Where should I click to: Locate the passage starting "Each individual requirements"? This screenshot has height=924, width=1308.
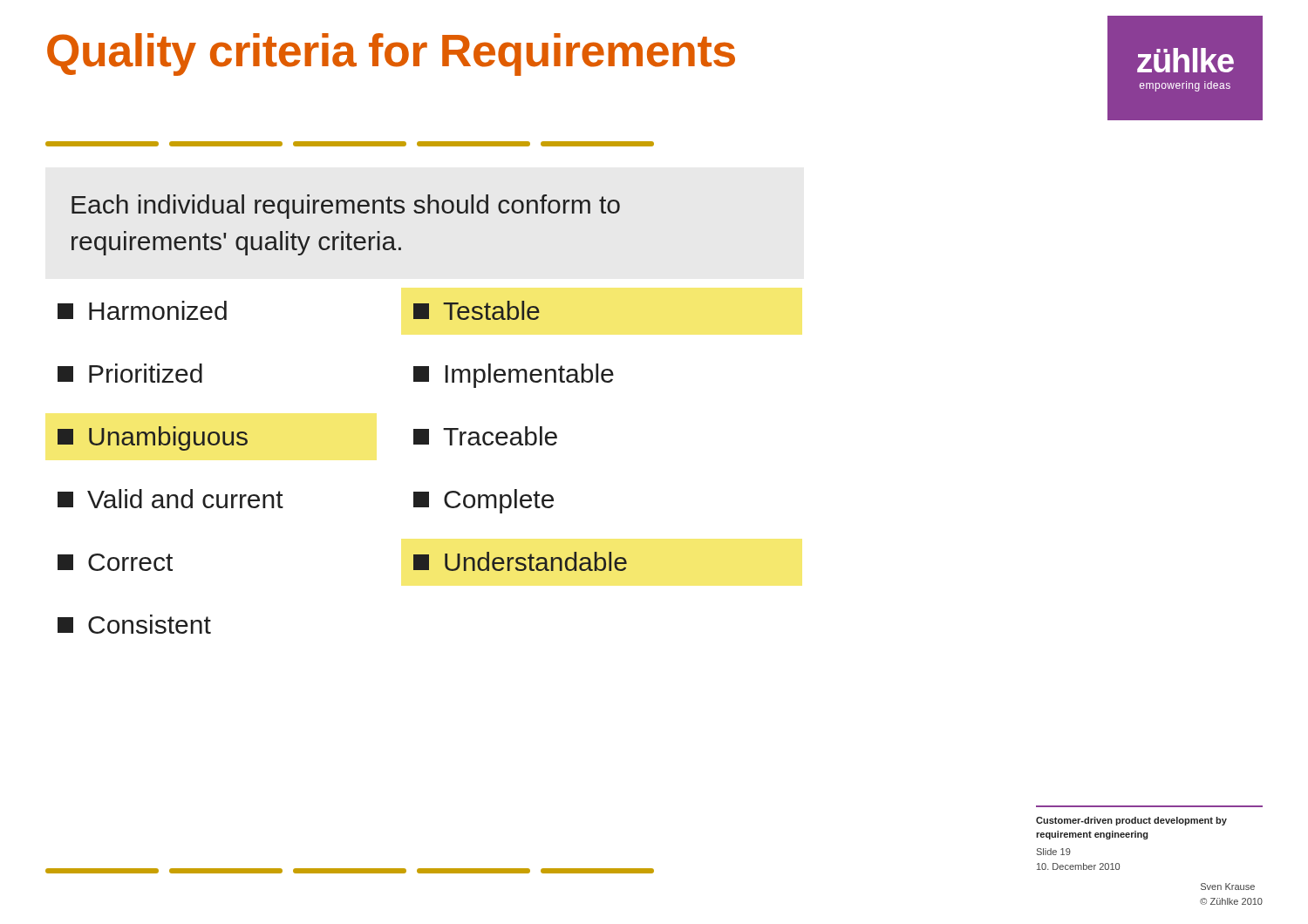pyautogui.click(x=345, y=223)
